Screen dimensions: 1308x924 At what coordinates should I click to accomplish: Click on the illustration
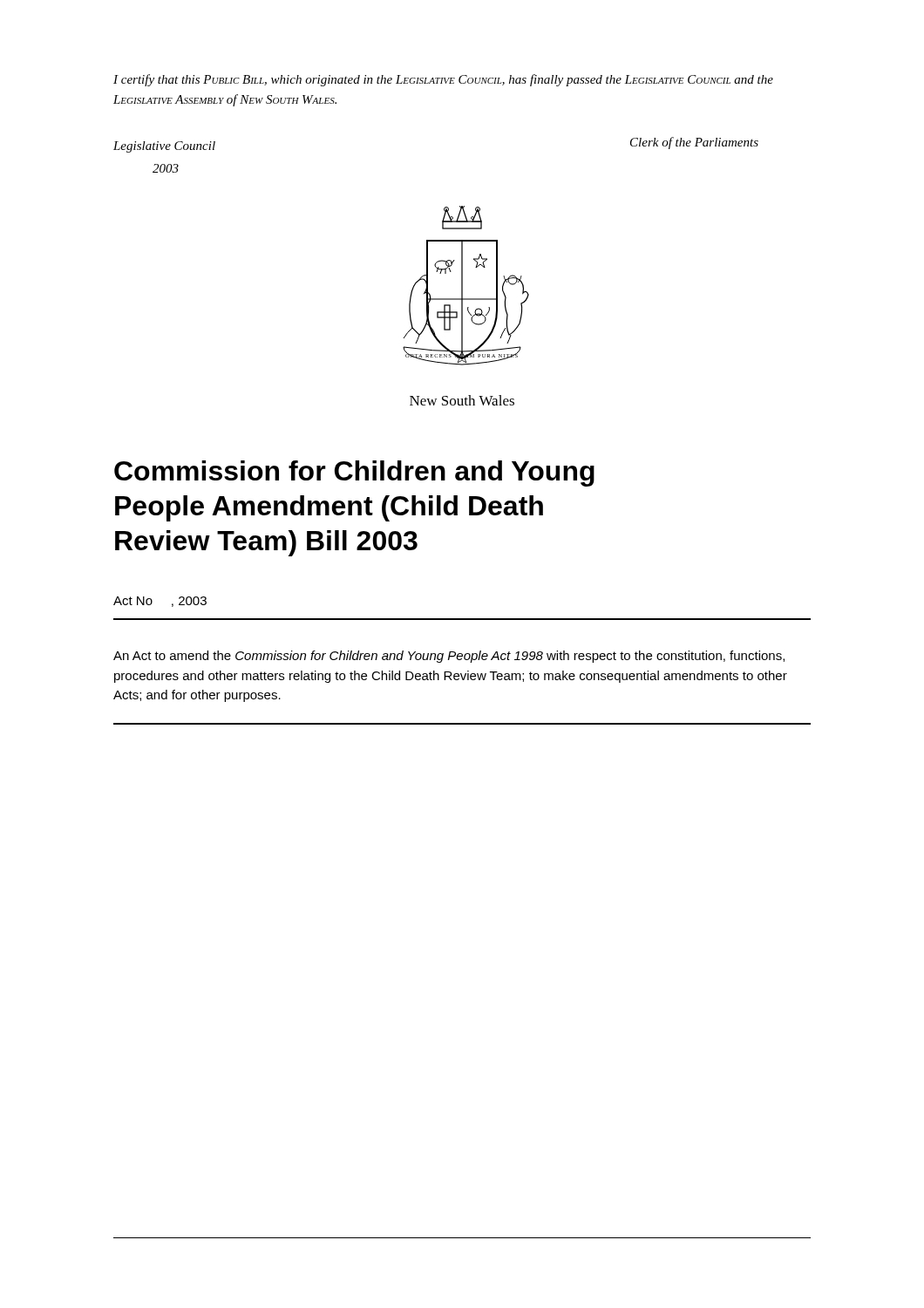(x=462, y=295)
